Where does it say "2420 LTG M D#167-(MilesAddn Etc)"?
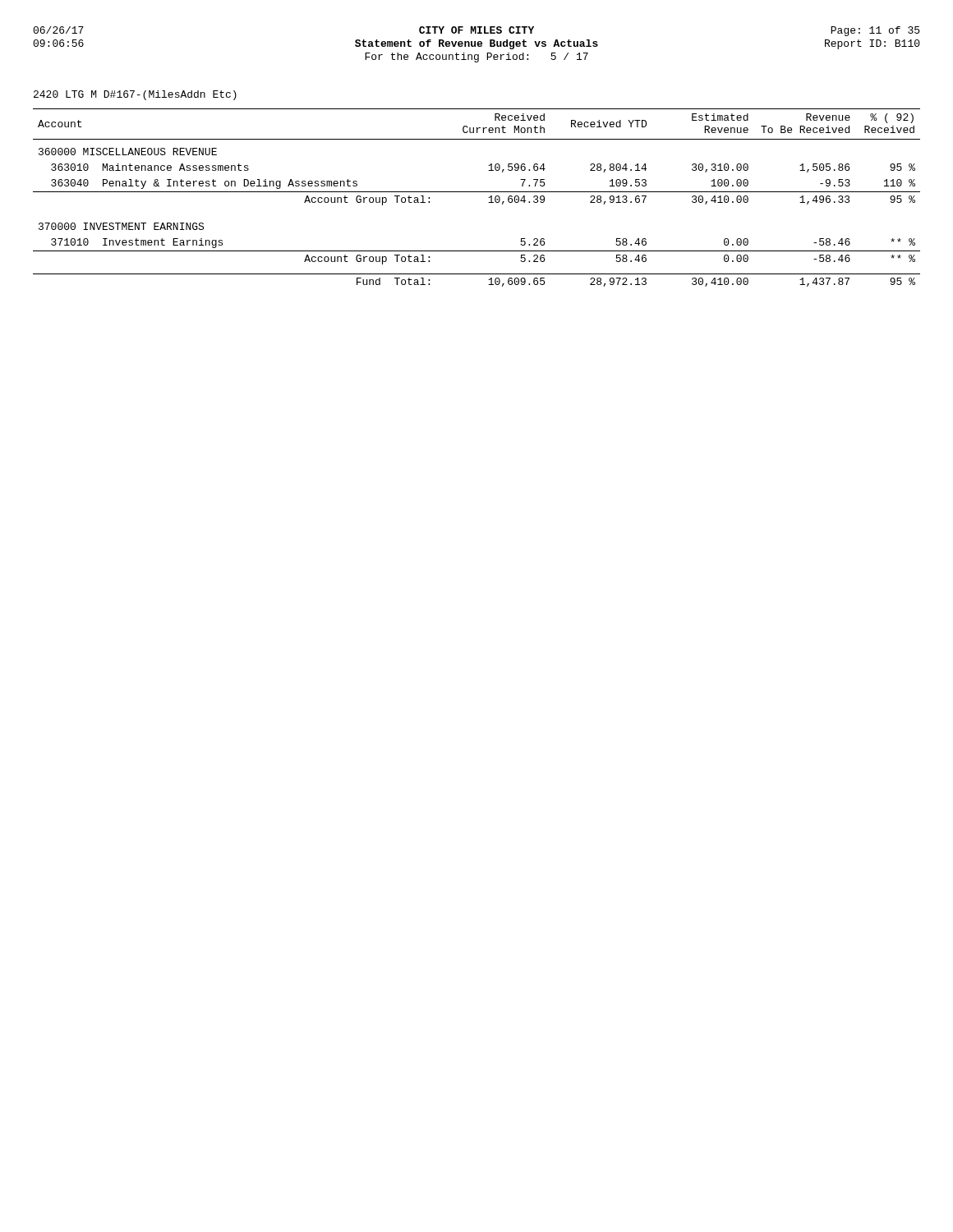953x1232 pixels. [x=135, y=95]
